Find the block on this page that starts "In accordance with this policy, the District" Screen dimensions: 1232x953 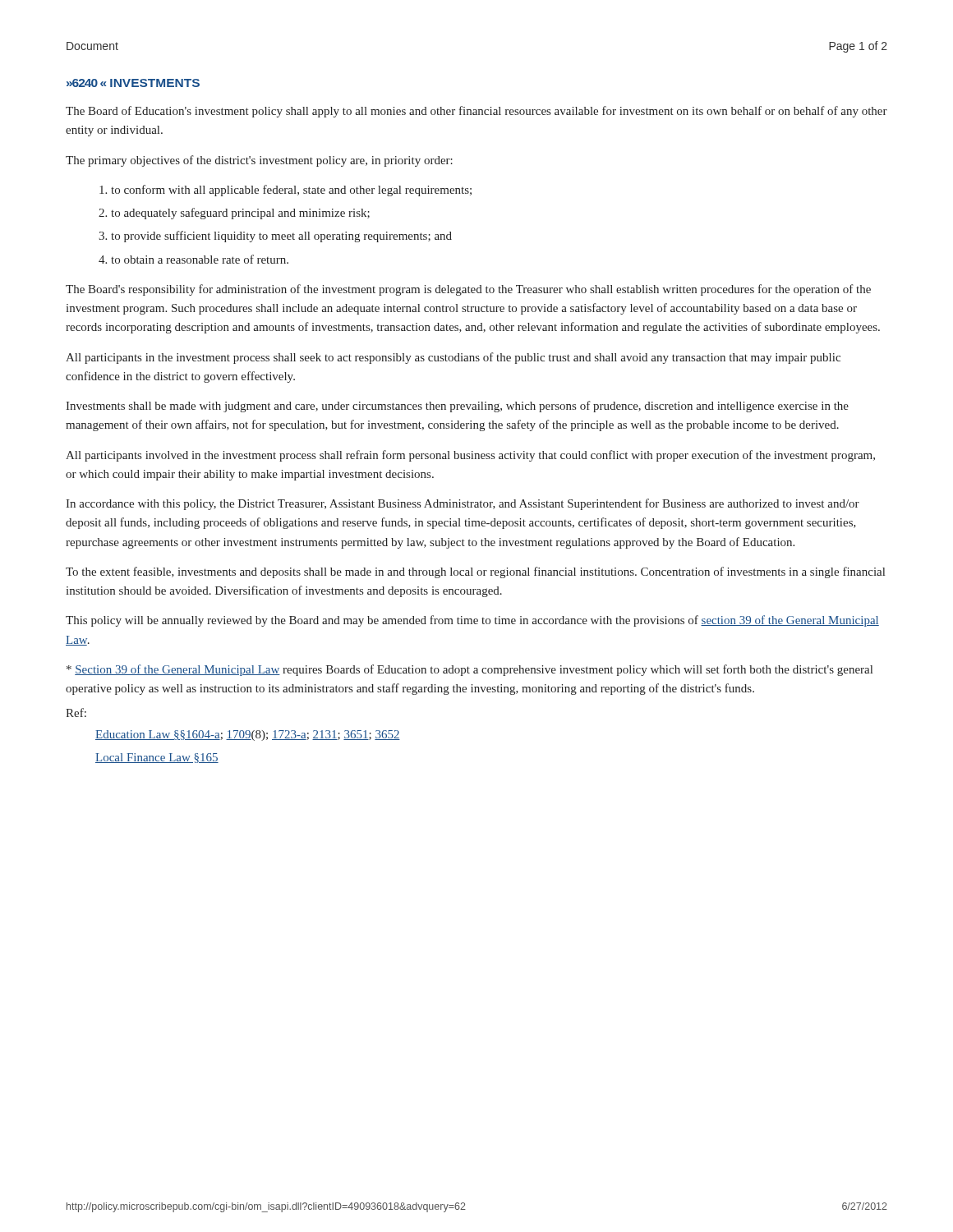[x=476, y=523]
